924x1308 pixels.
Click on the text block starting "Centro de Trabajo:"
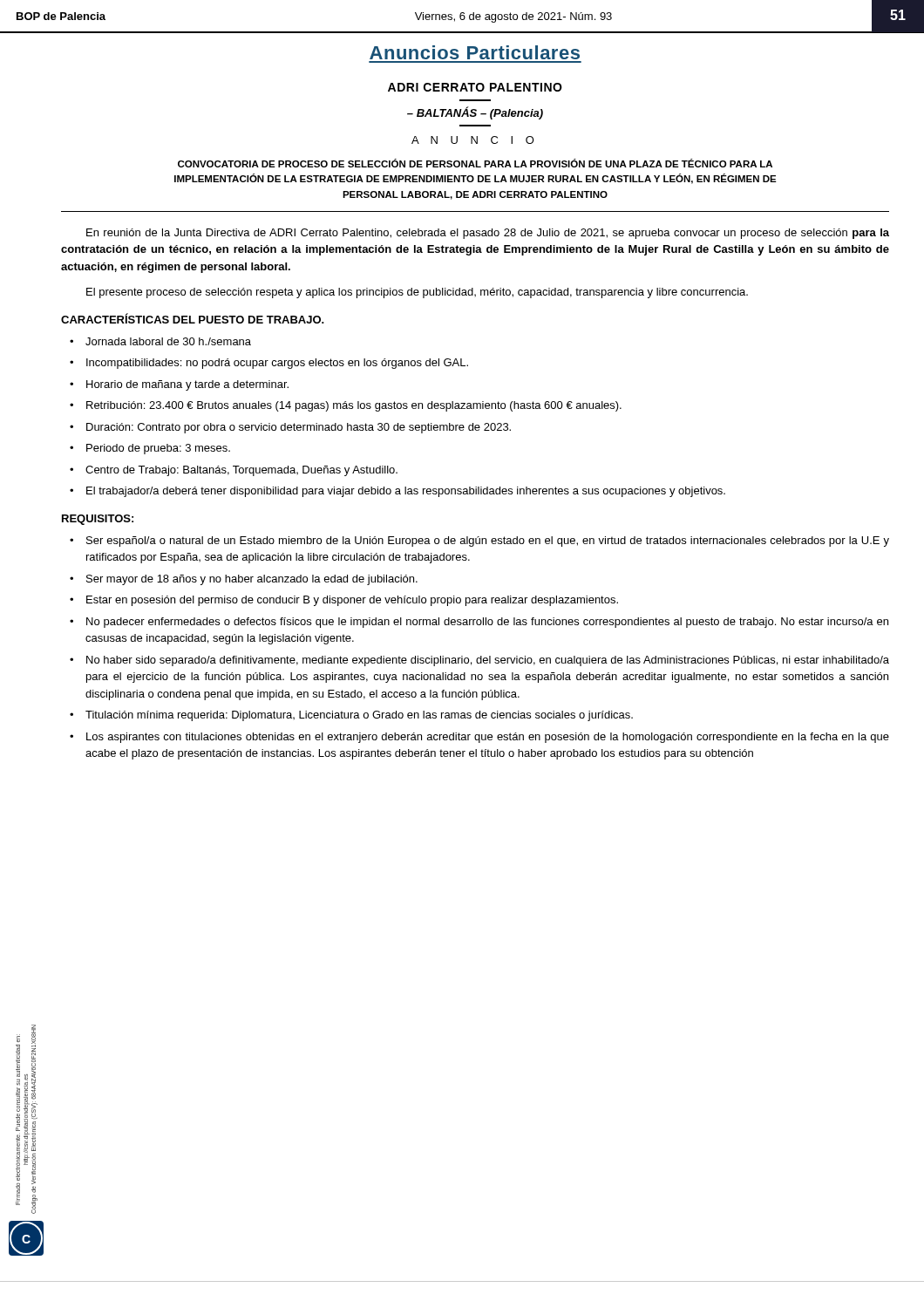[242, 469]
